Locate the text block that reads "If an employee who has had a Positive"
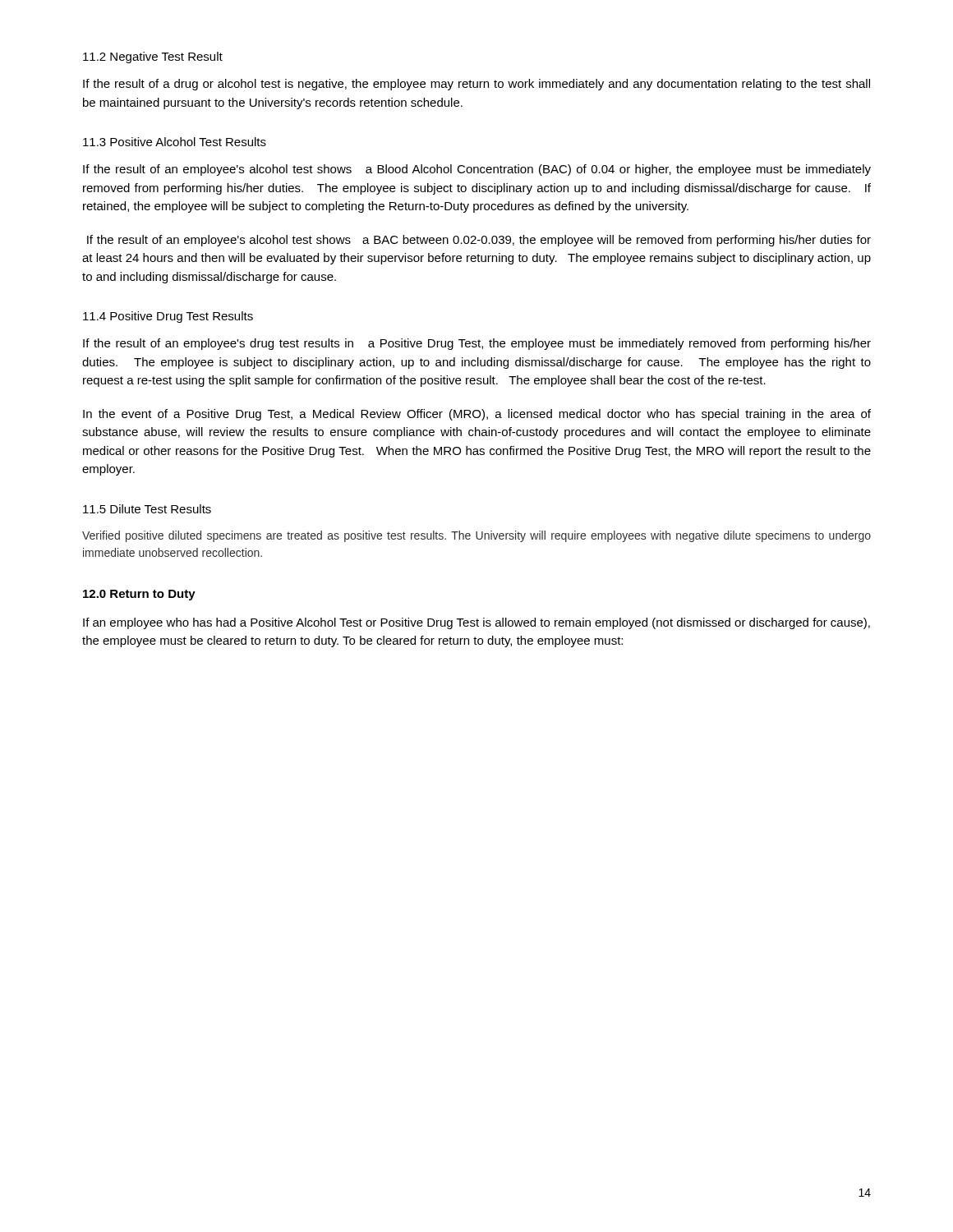 [x=476, y=631]
